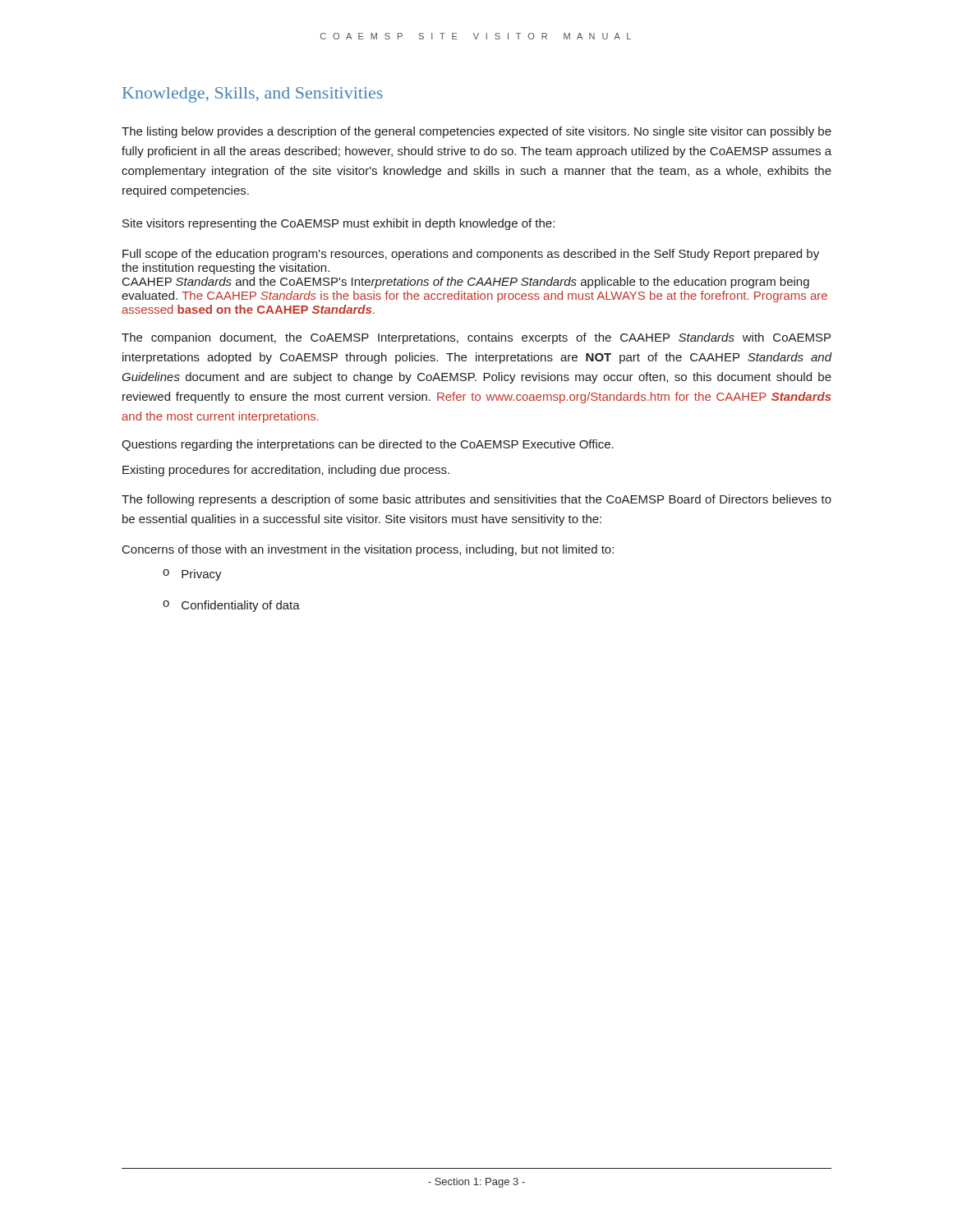The height and width of the screenshot is (1232, 953).
Task: Locate the text starting "Full scope of the education program's"
Action: (x=476, y=260)
